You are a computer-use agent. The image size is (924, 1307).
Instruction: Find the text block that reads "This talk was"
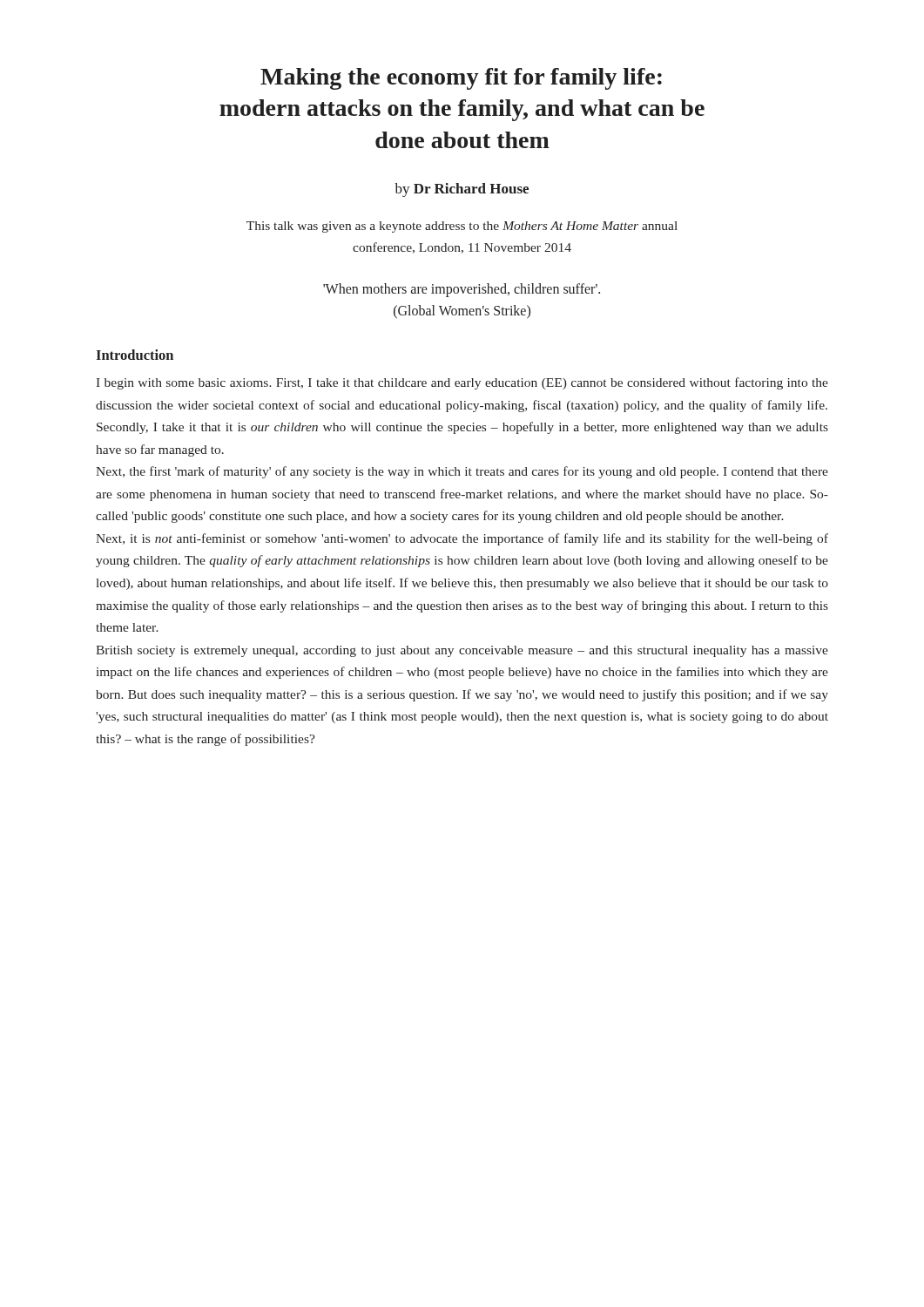(462, 236)
